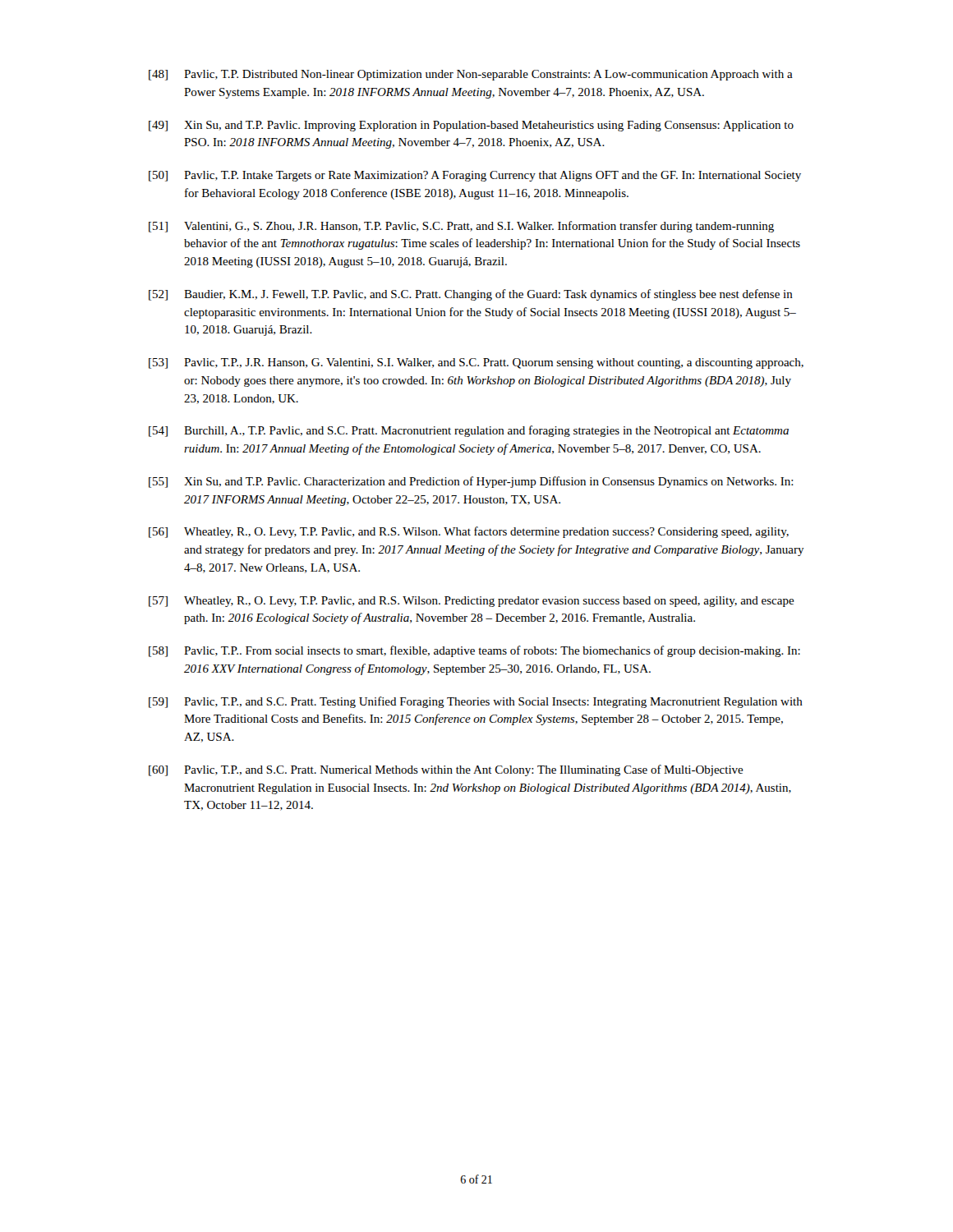Viewport: 953px width, 1232px height.
Task: Point to the block beginning "[55] Xin Su, and T.P."
Action: coord(476,491)
